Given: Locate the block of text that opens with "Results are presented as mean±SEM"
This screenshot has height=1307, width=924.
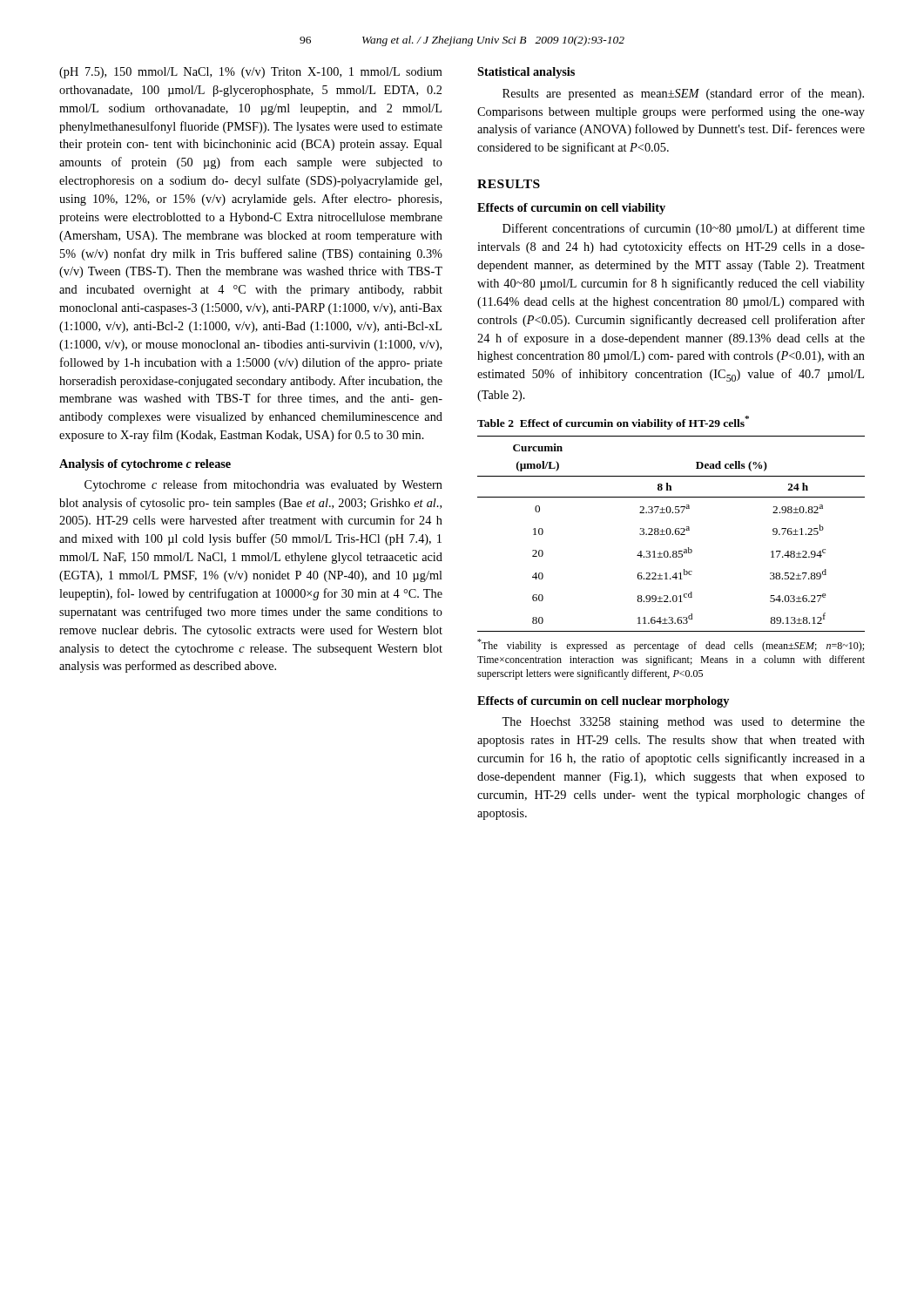Looking at the screenshot, I should [x=671, y=121].
